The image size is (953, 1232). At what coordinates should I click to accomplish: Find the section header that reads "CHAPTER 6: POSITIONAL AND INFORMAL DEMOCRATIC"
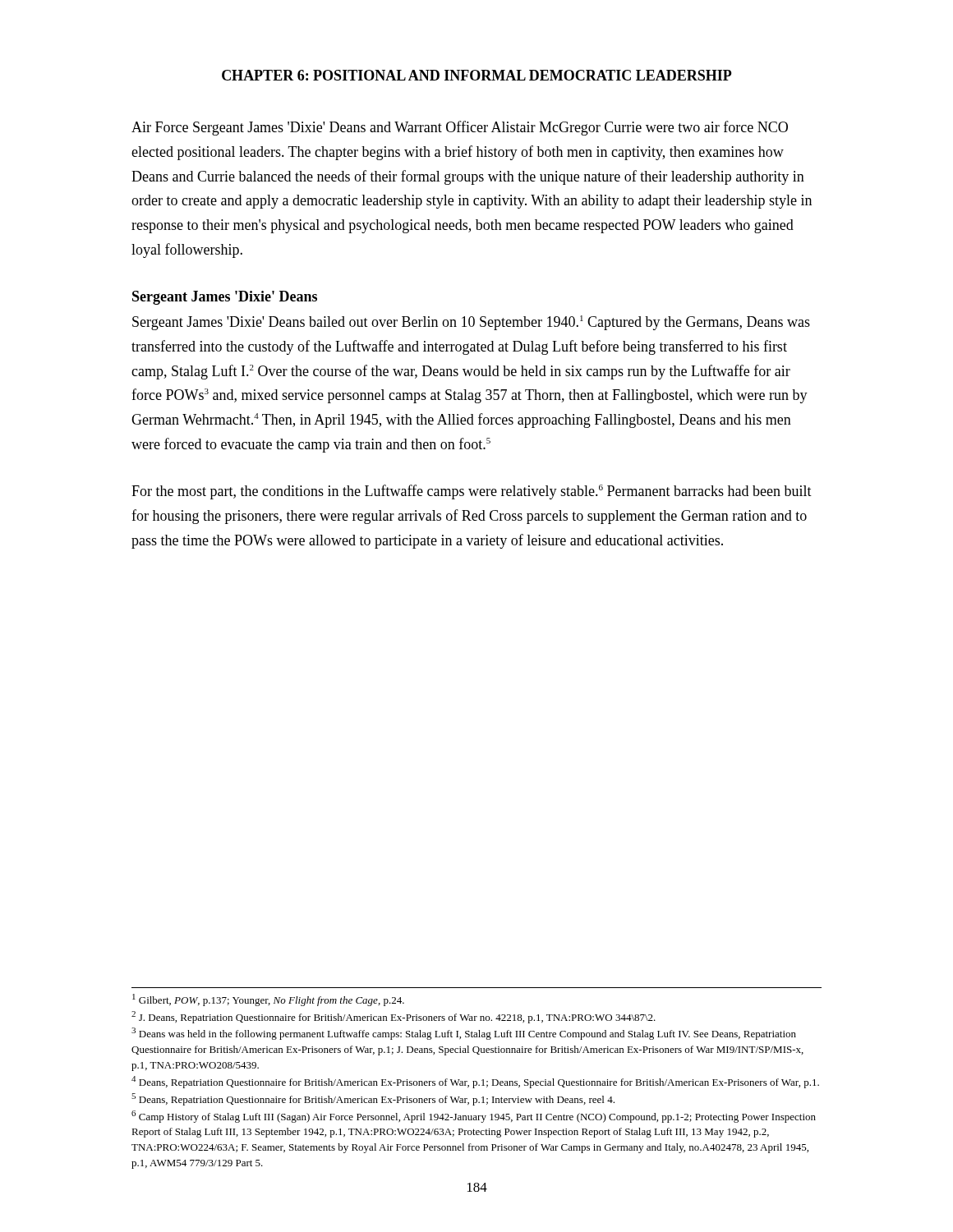click(476, 76)
